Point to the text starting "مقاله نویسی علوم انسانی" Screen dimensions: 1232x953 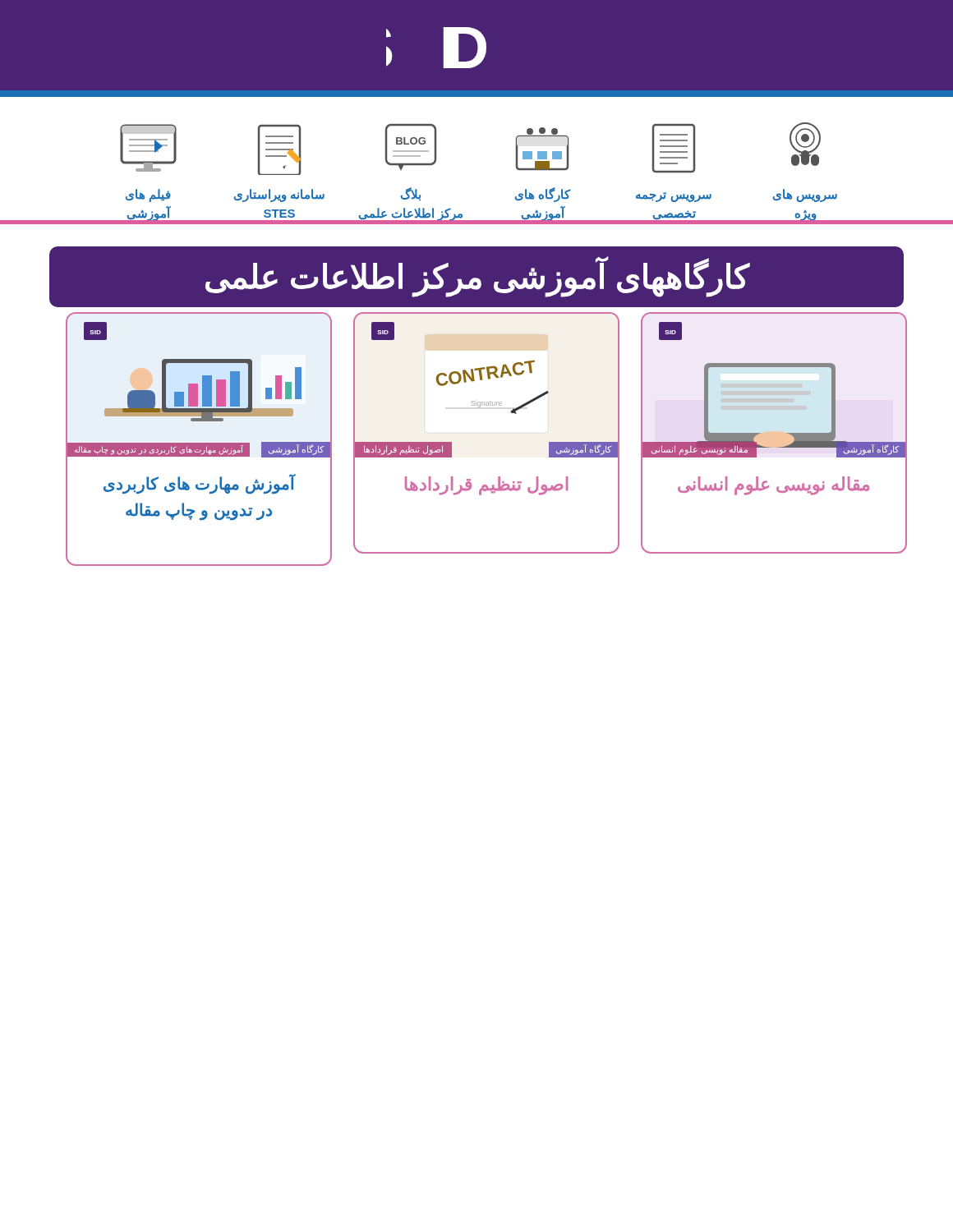pos(774,484)
